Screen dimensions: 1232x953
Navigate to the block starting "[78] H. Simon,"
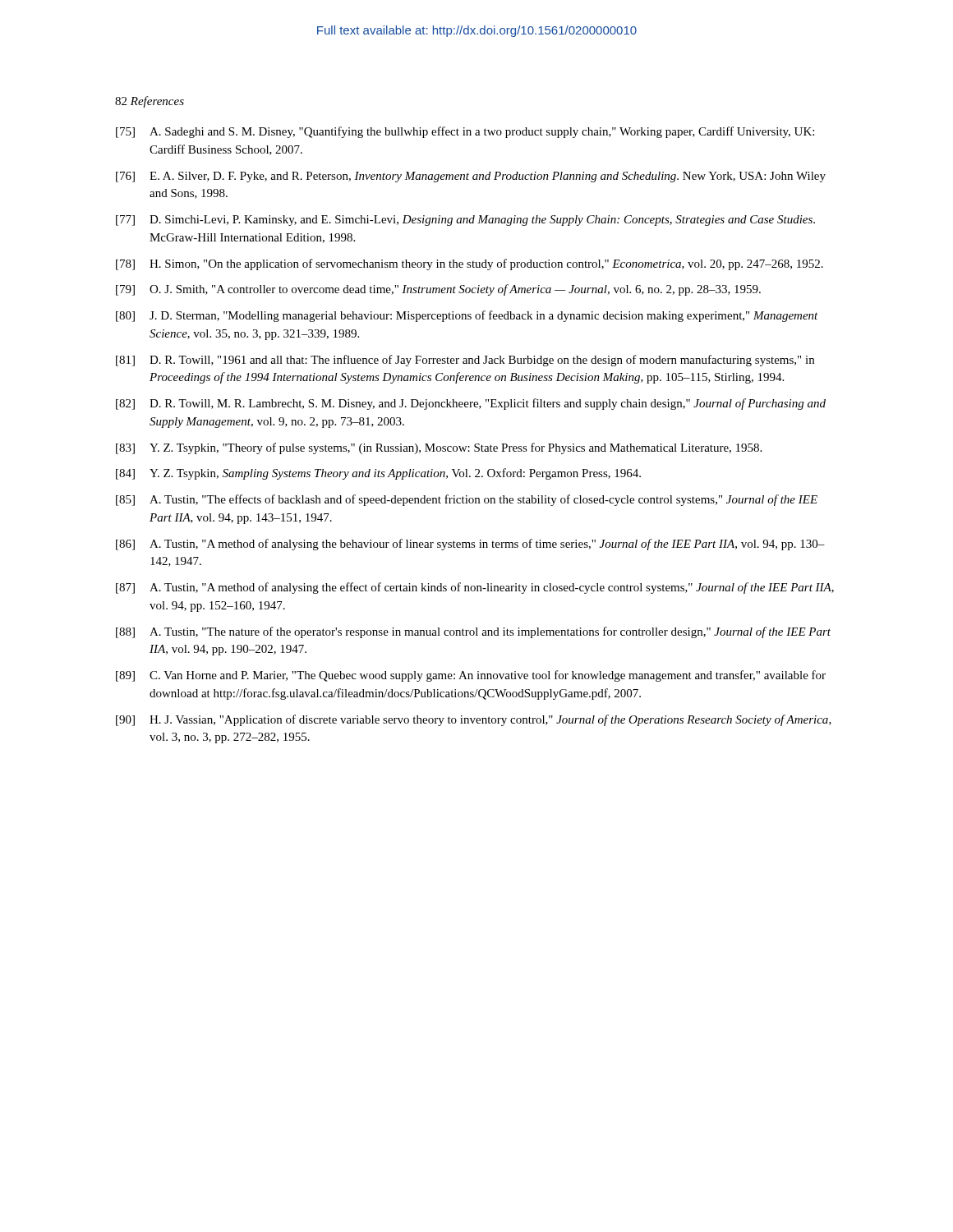(476, 264)
